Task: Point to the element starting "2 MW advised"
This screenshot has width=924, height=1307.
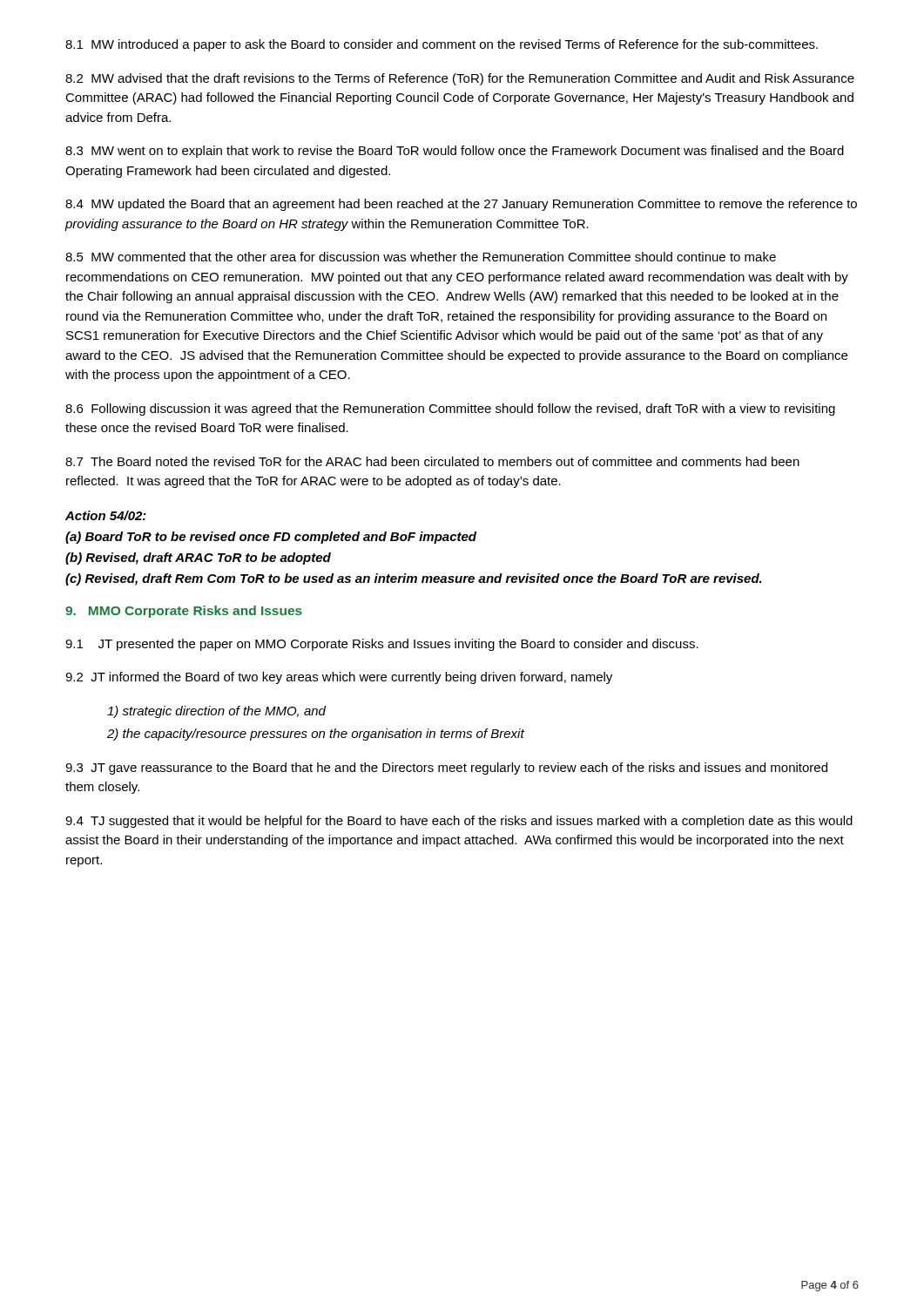Action: (460, 97)
